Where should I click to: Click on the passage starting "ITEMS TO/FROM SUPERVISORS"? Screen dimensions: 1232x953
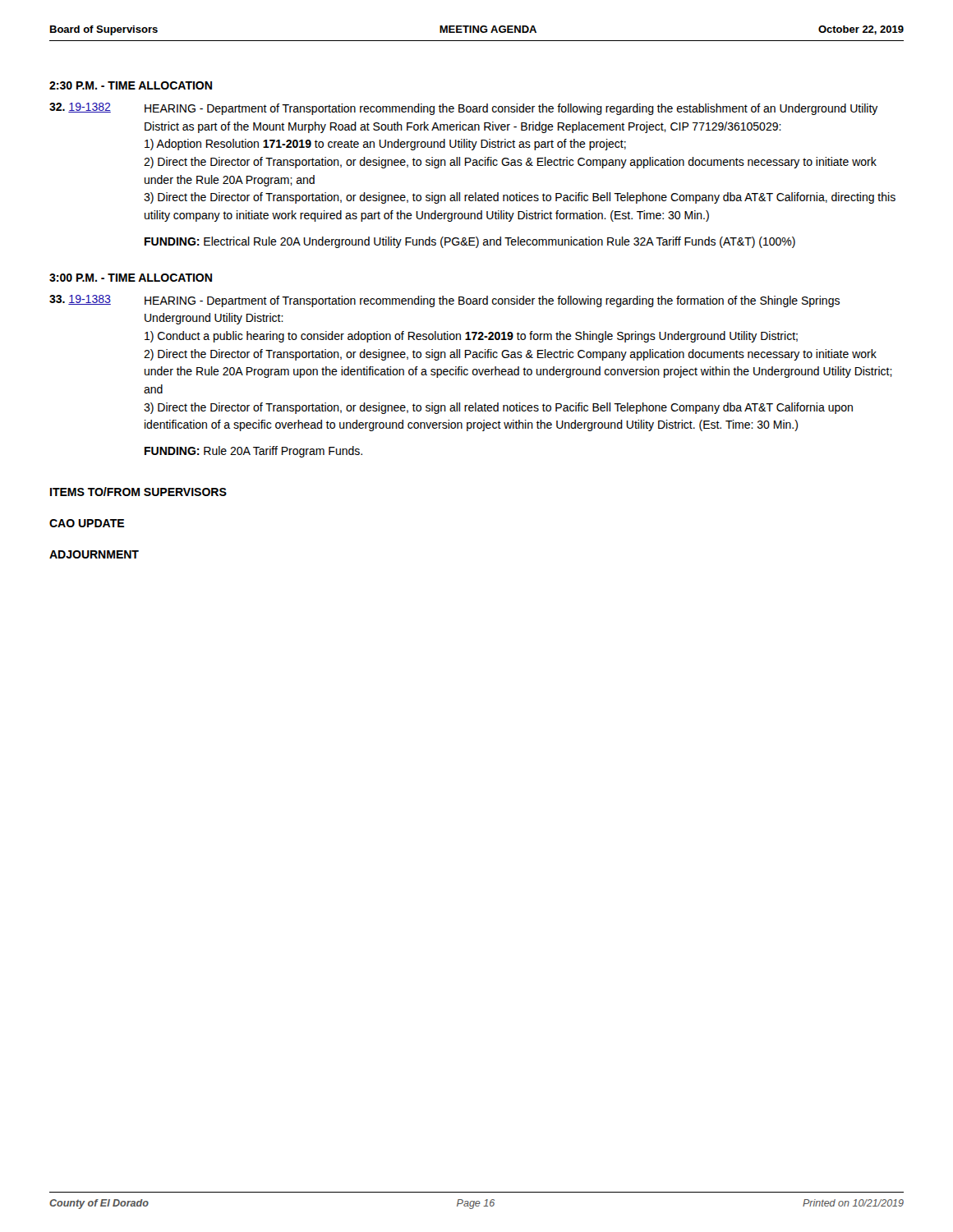pos(138,492)
